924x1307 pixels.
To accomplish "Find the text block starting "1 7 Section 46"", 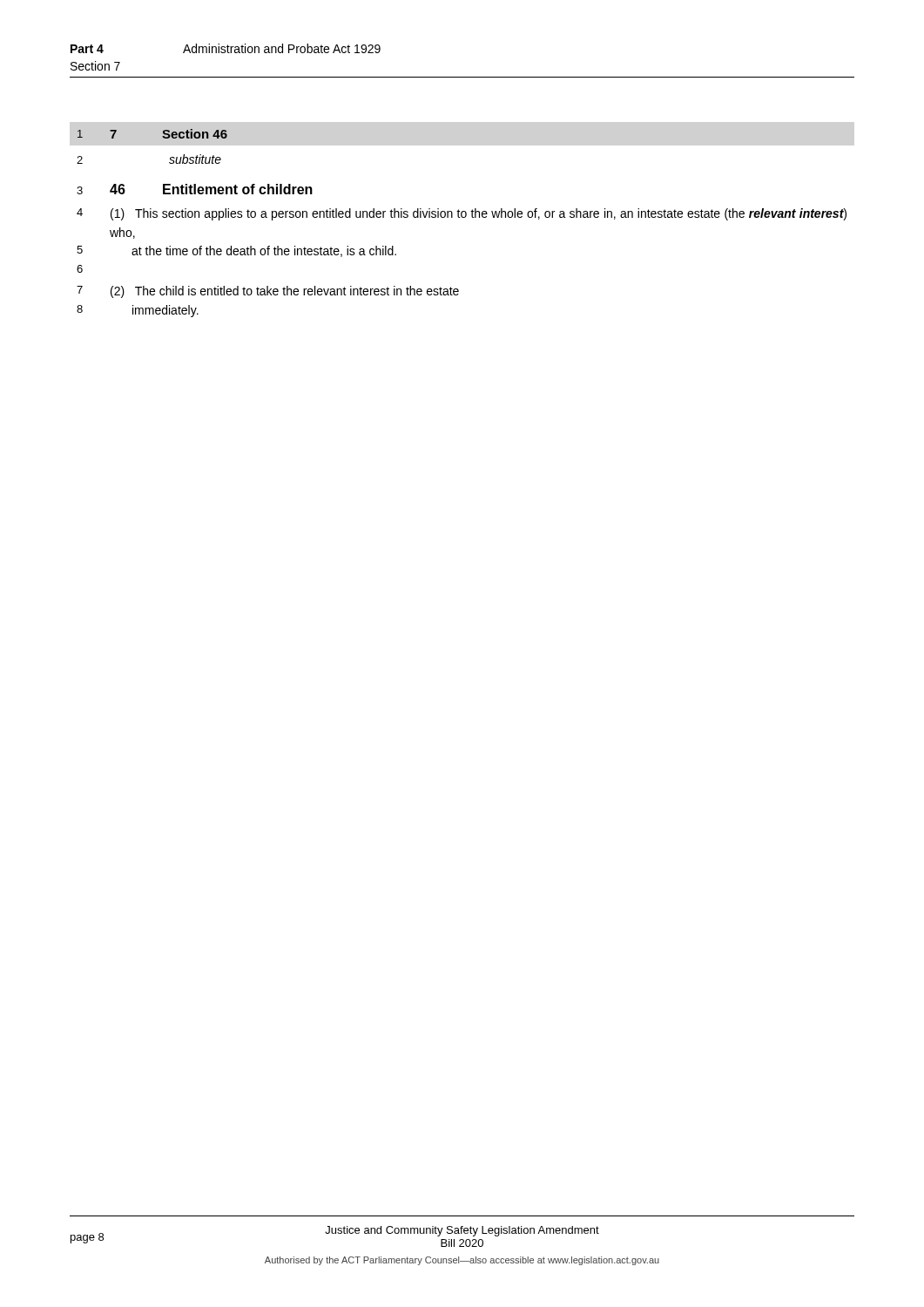I will click(152, 134).
